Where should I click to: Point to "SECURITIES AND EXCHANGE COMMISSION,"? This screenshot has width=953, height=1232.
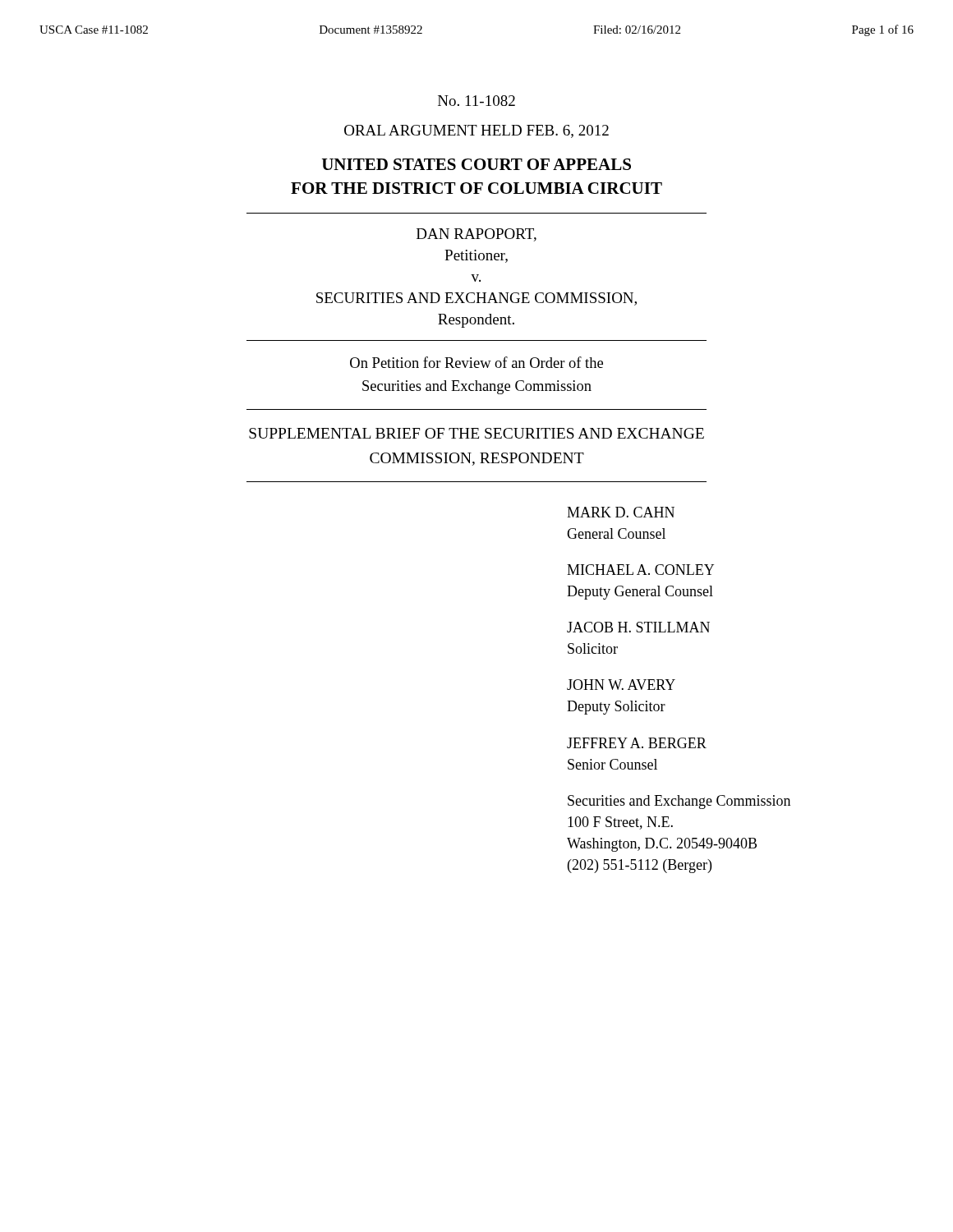click(x=476, y=298)
